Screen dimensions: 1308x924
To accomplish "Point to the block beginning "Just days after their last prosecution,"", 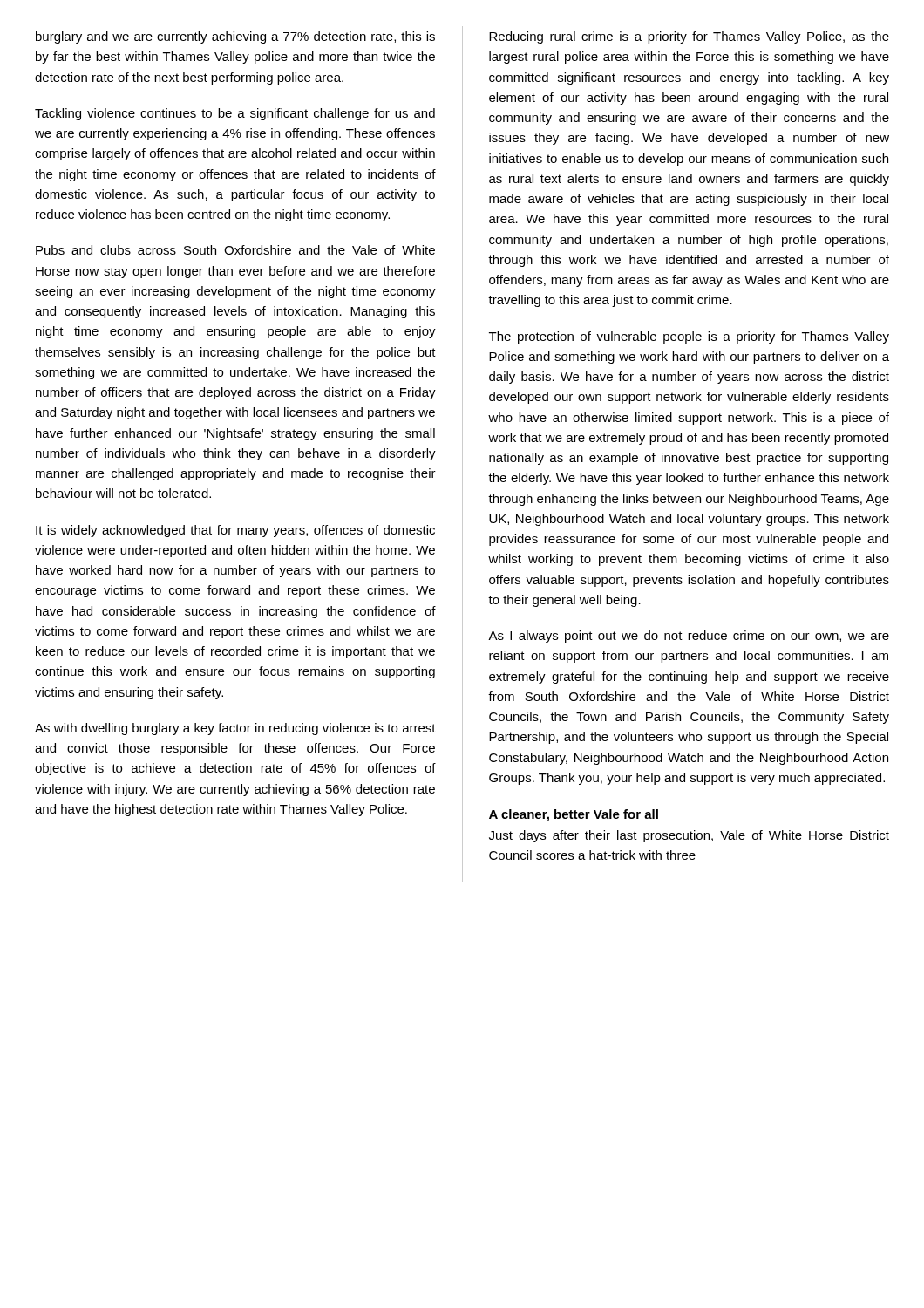I will pos(689,845).
